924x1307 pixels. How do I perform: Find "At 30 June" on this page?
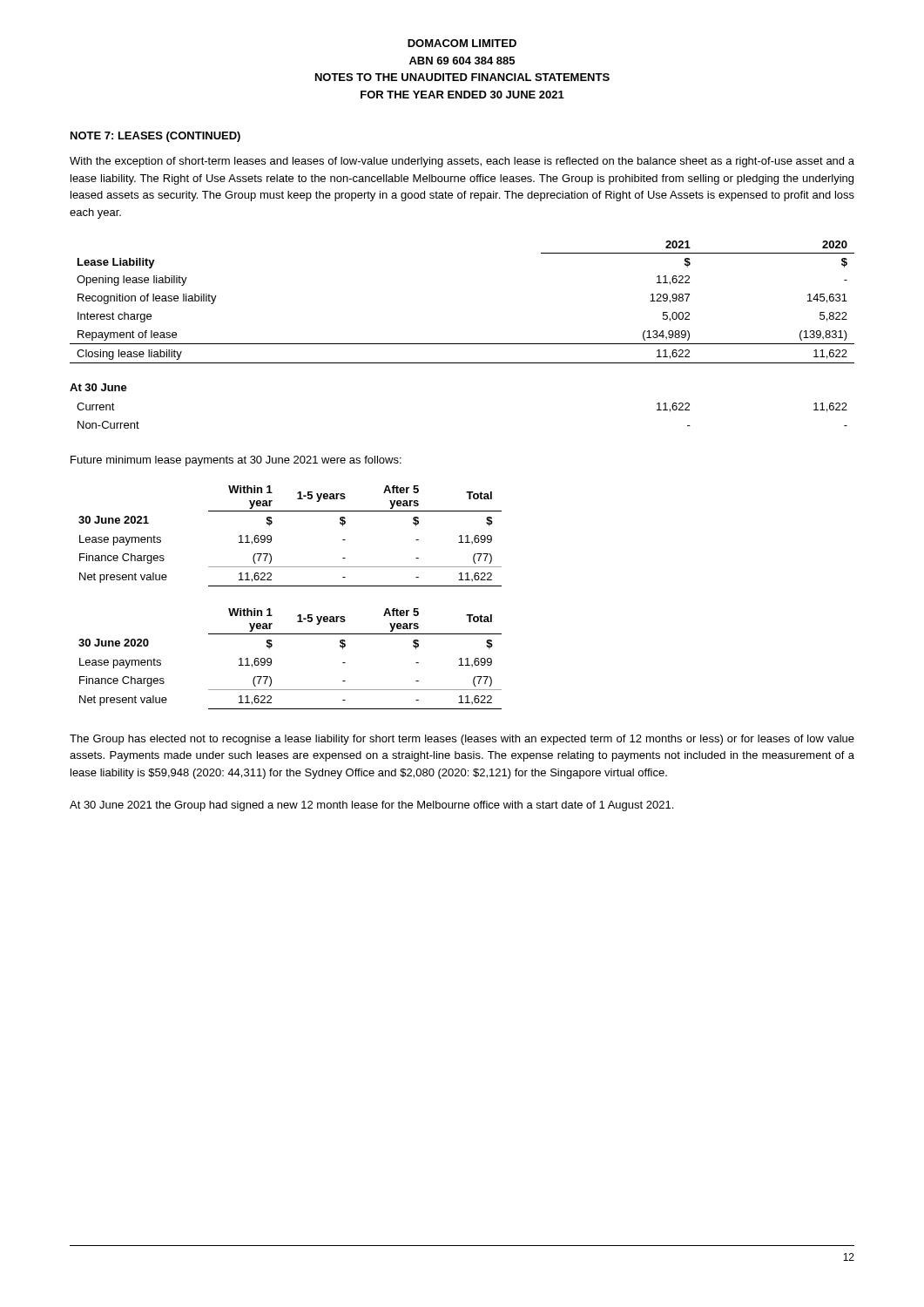click(x=98, y=387)
